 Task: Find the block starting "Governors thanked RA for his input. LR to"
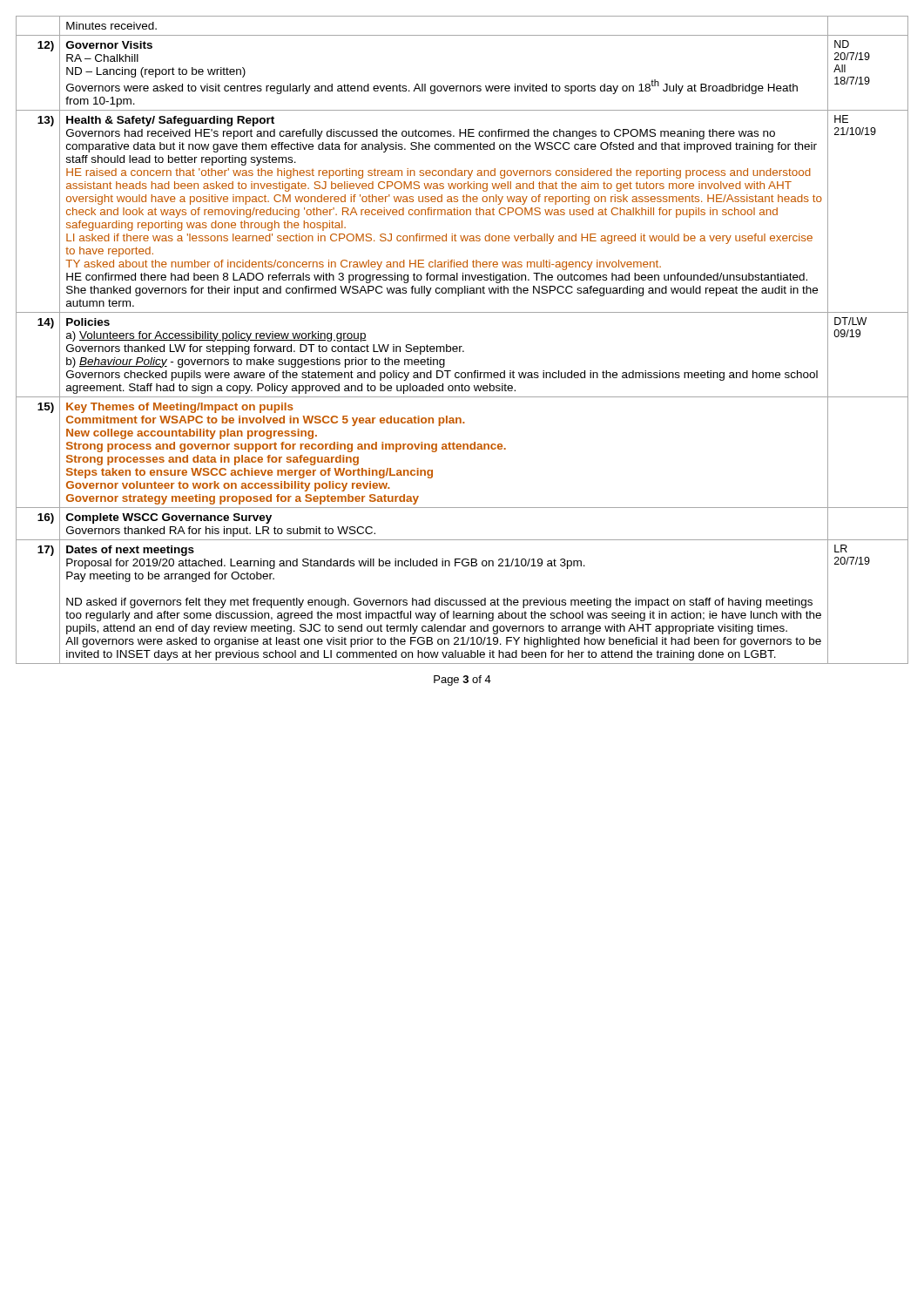tap(221, 530)
